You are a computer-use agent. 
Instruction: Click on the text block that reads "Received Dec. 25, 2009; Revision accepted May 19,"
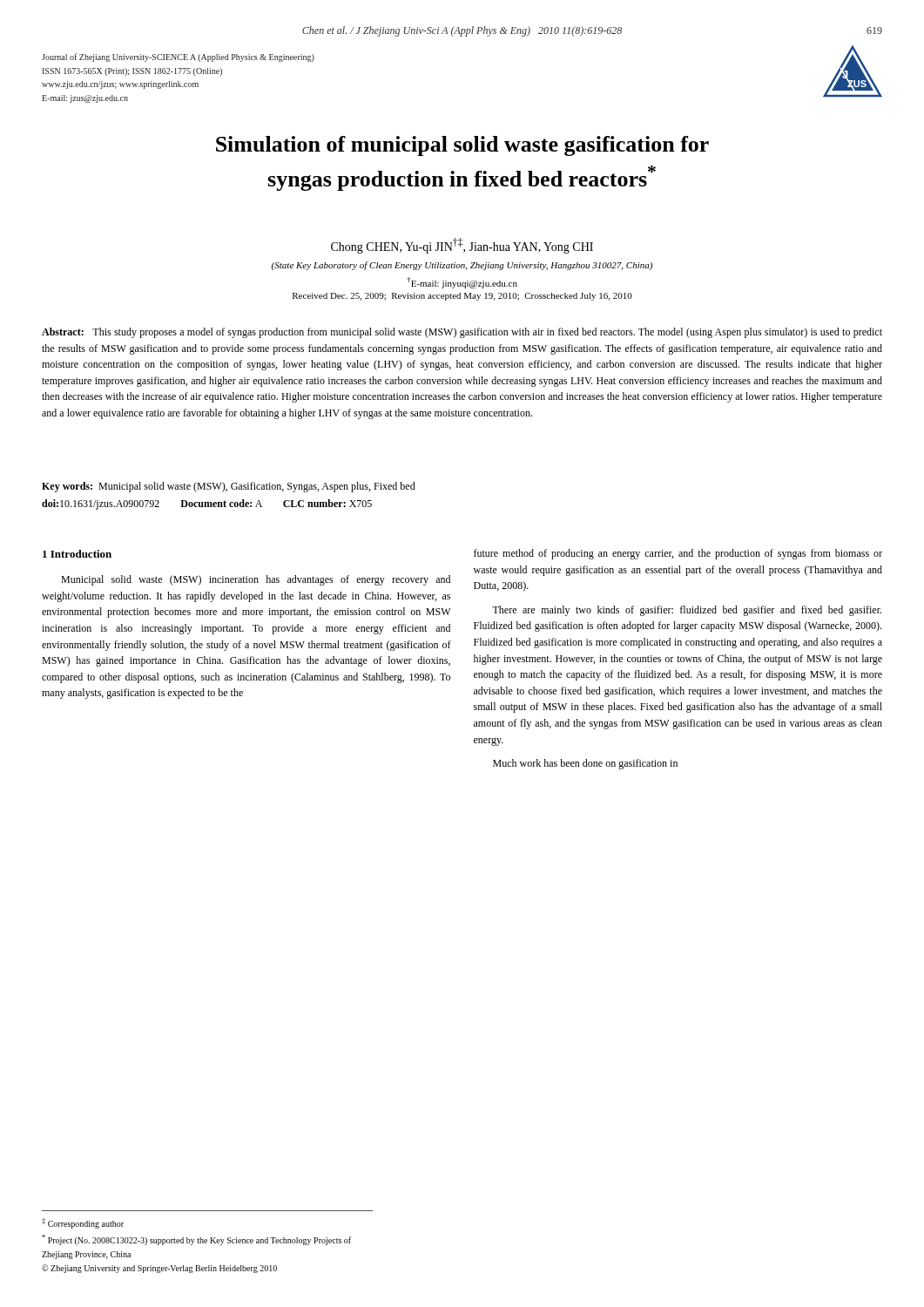point(462,295)
